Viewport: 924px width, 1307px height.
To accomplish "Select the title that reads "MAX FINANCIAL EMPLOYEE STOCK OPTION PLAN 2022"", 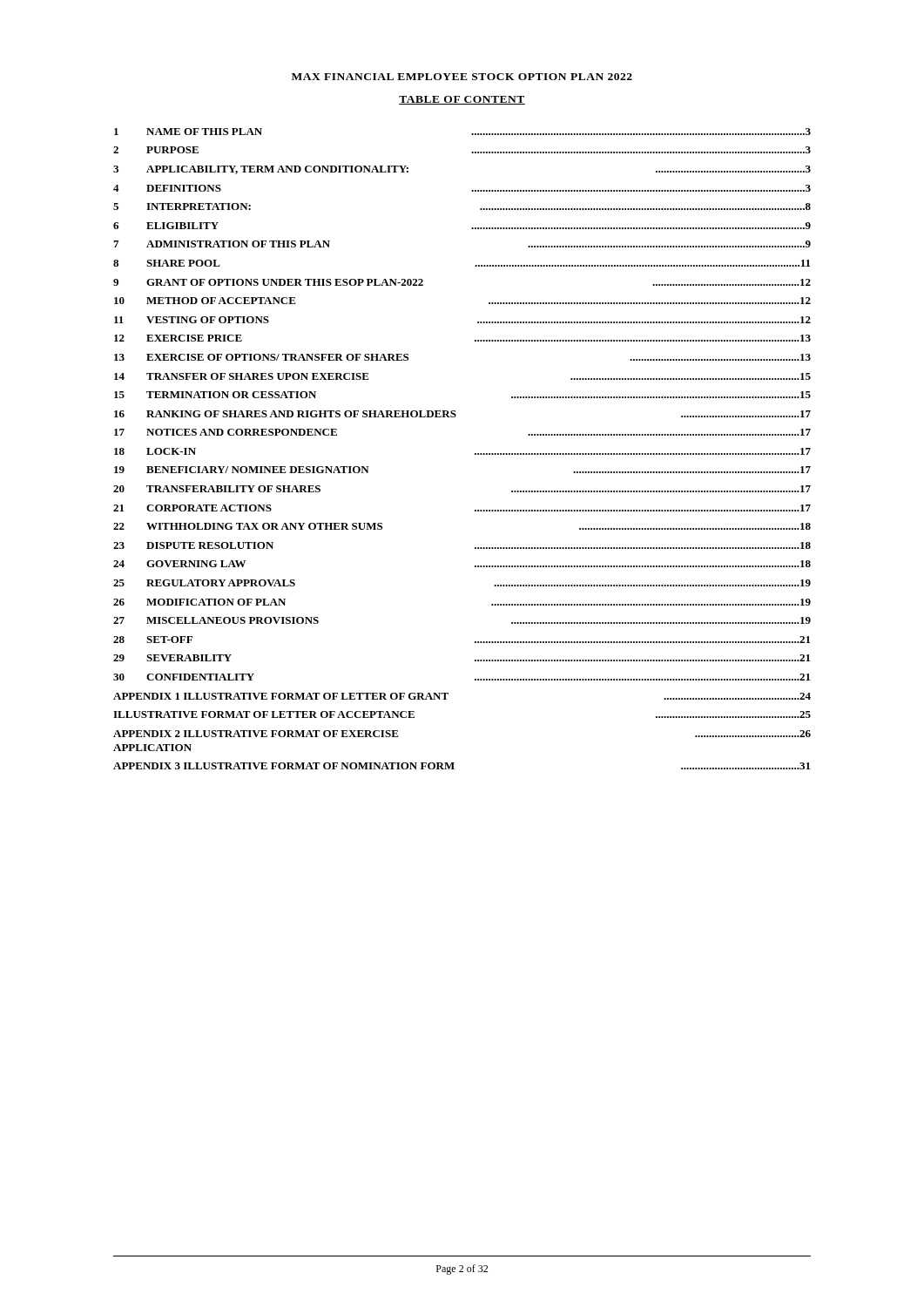I will [x=462, y=77].
